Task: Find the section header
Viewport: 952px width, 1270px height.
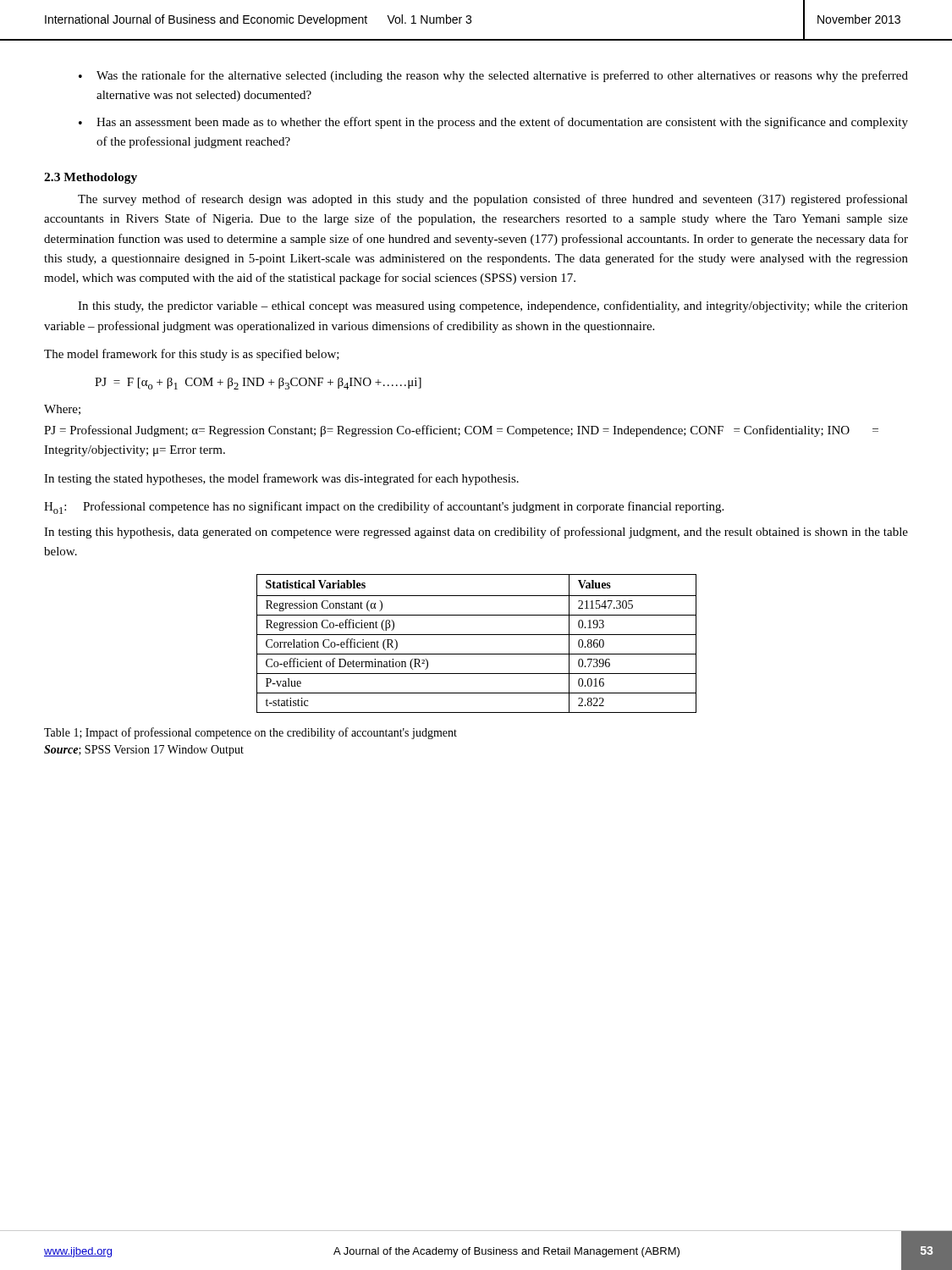Action: pyautogui.click(x=91, y=177)
